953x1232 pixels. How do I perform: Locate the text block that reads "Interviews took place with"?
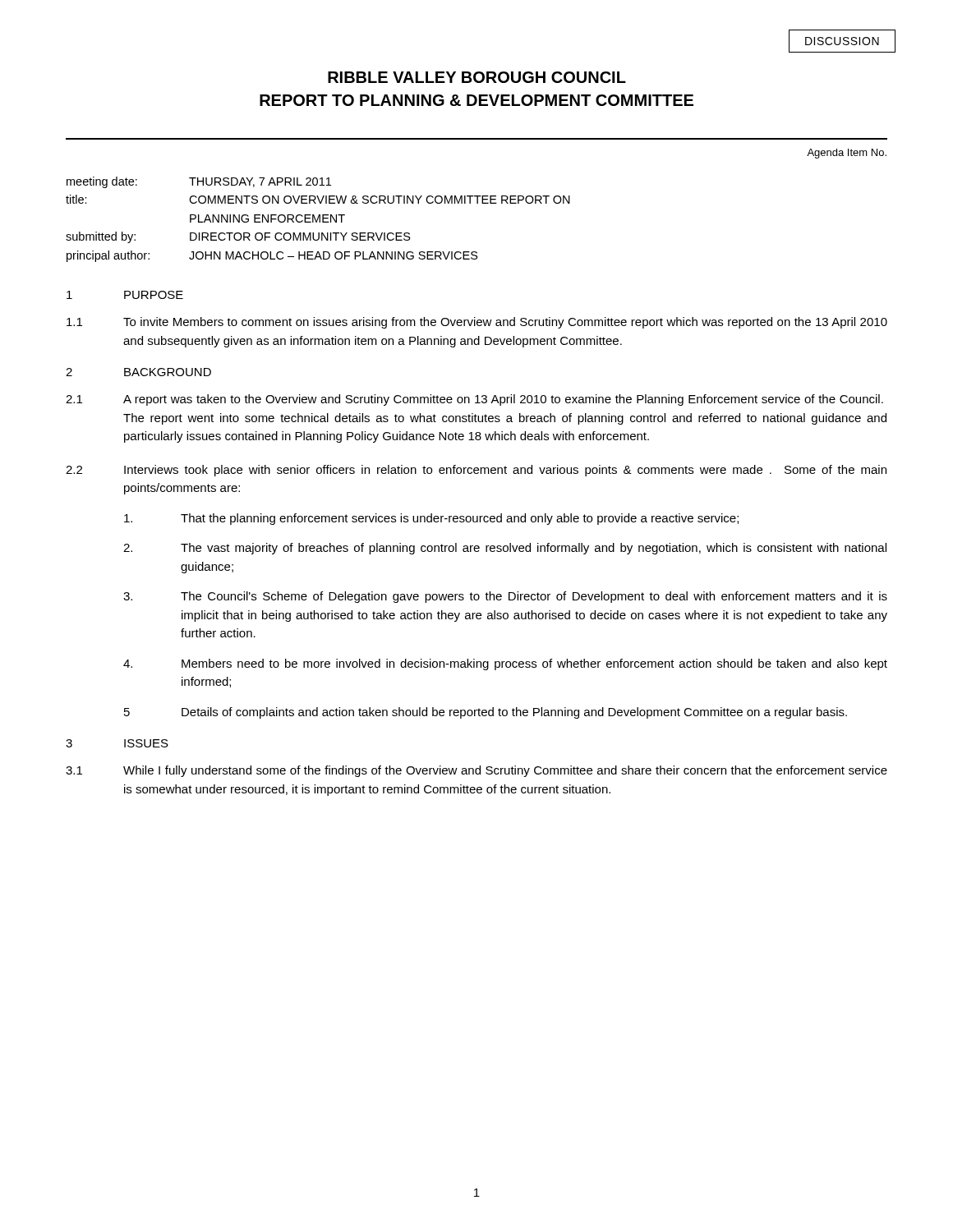tap(505, 478)
